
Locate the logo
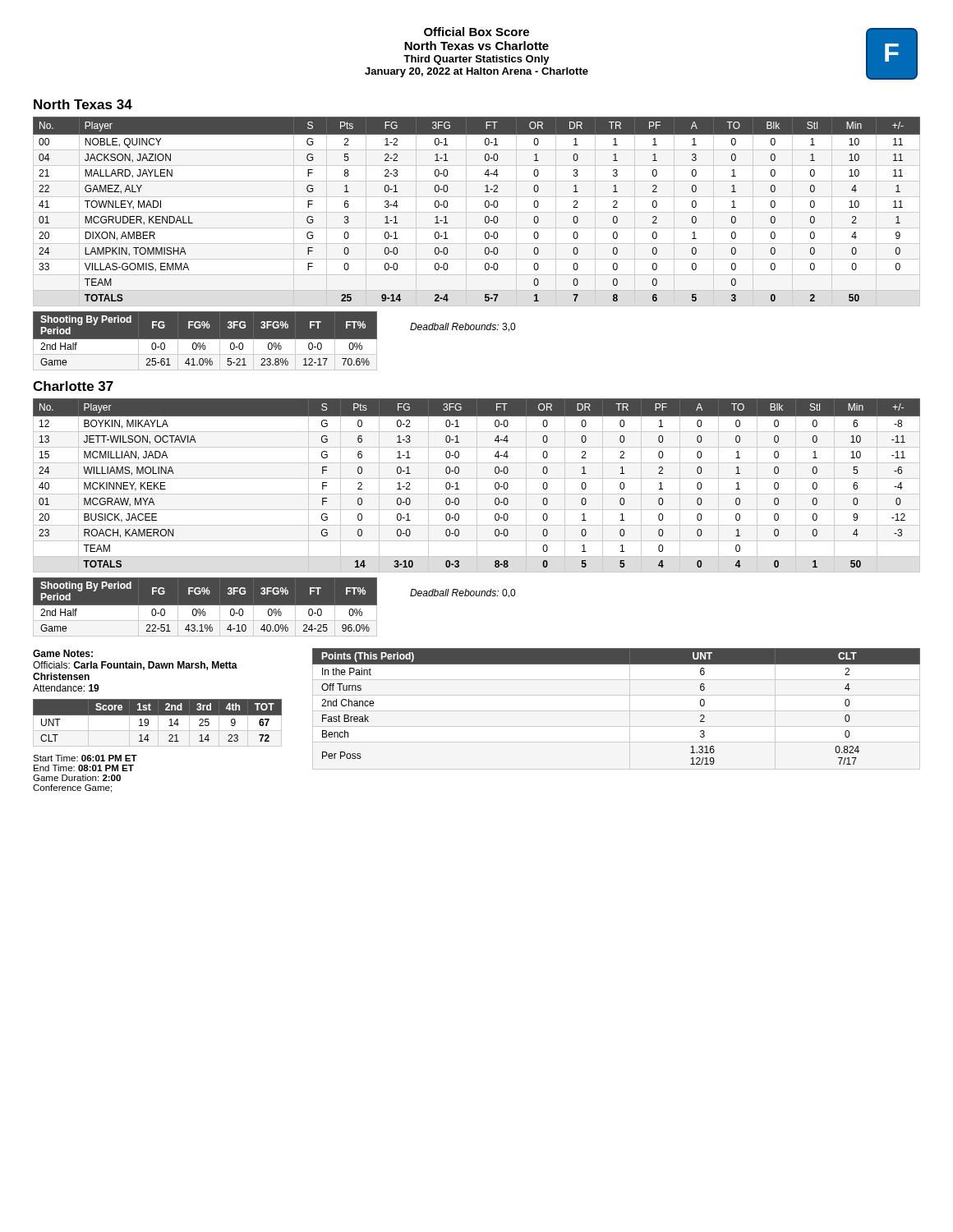pos(891,53)
